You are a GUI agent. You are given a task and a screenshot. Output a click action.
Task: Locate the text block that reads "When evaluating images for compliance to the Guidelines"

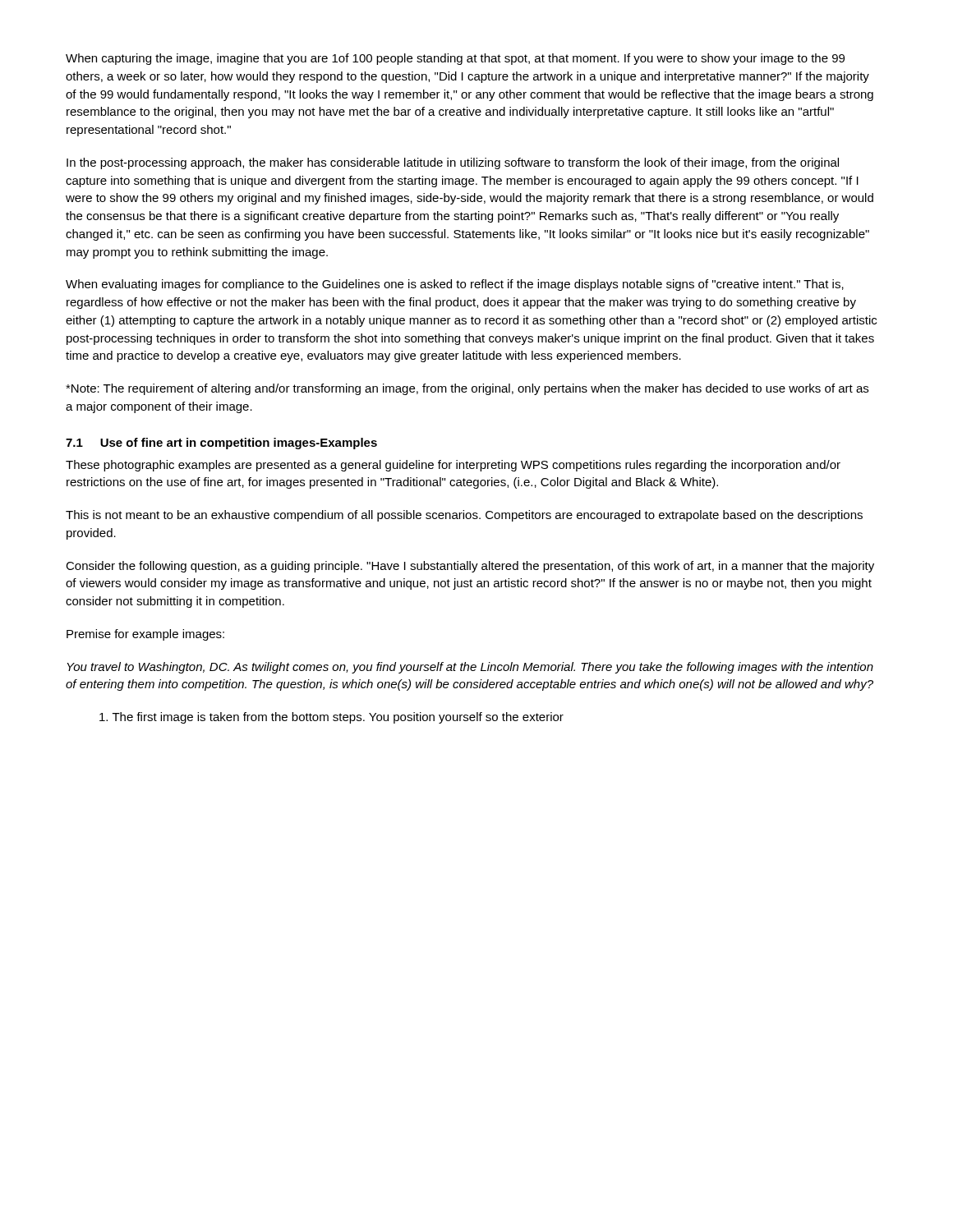coord(472,320)
